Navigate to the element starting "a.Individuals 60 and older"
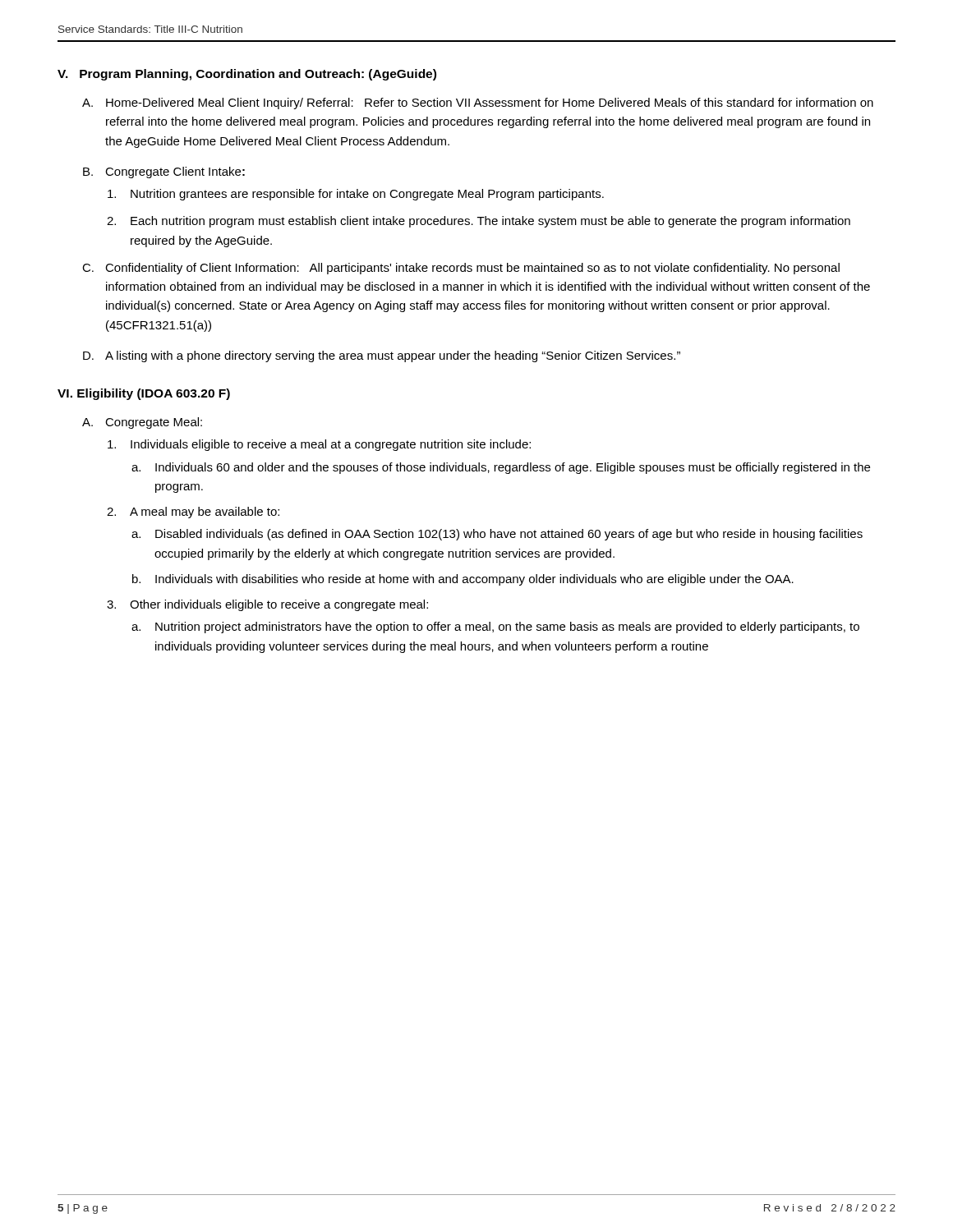Image resolution: width=953 pixels, height=1232 pixels. (511, 476)
